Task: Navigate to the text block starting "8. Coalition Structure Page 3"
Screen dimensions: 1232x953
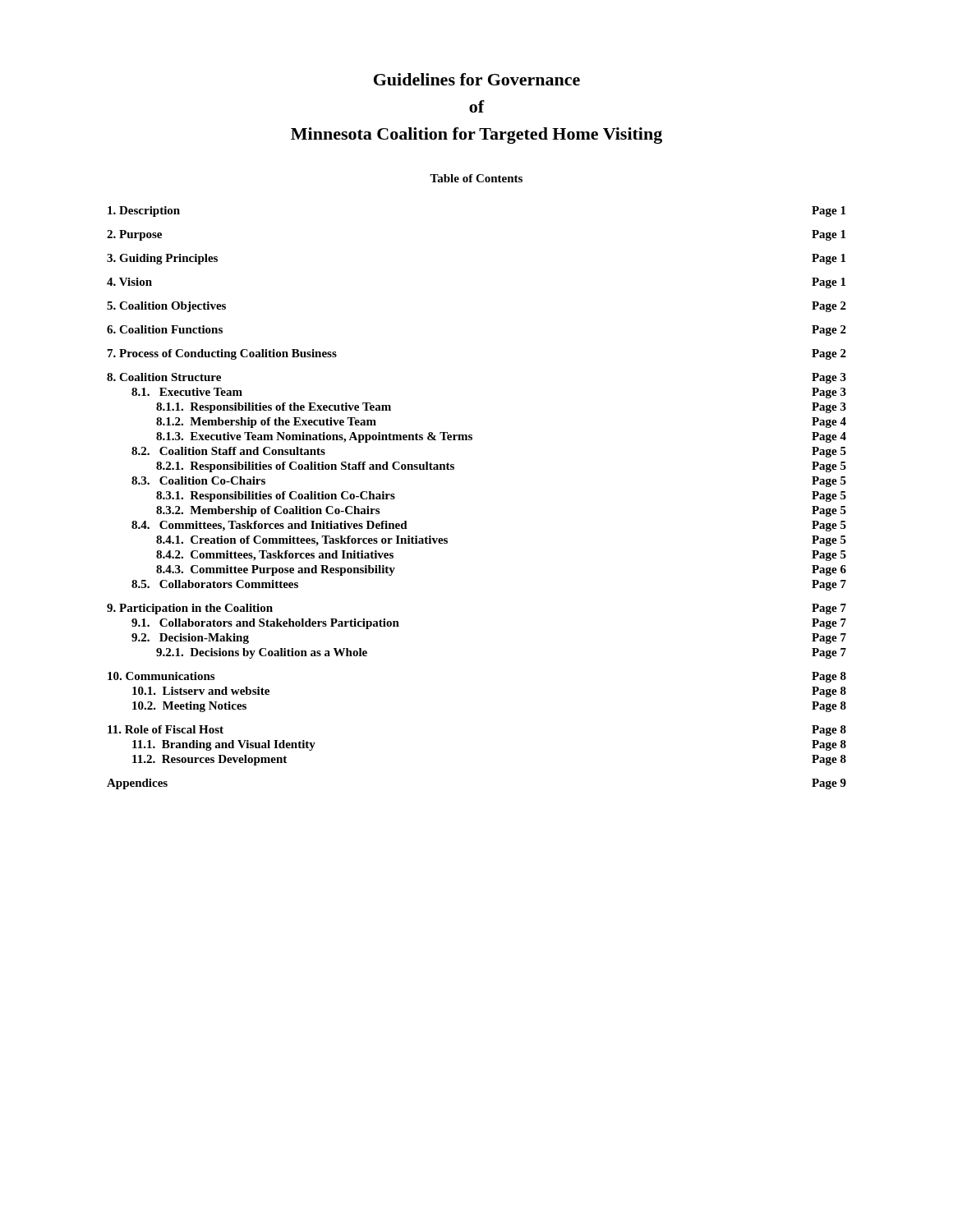Action: coord(163,378)
